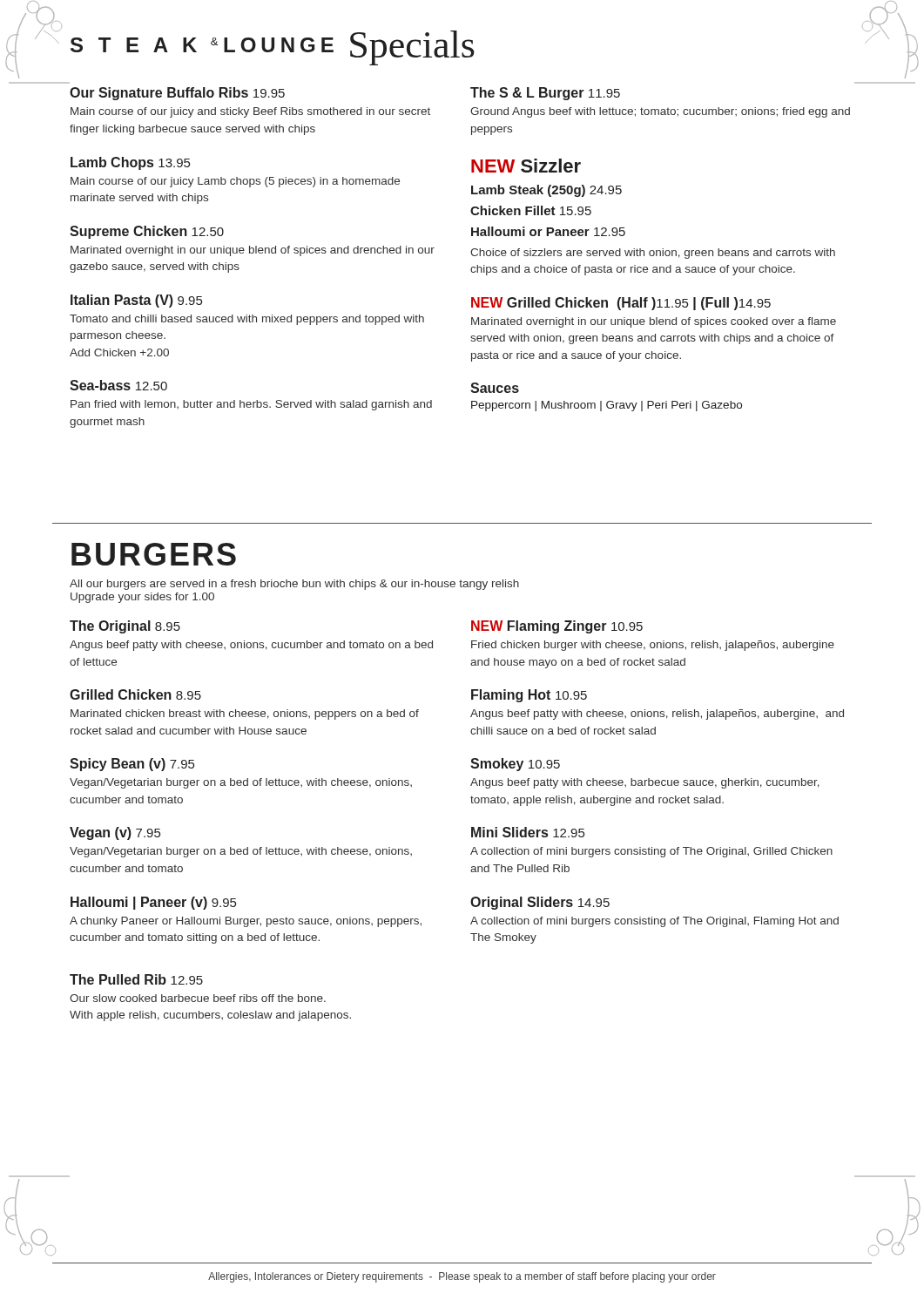
Task: Select the section header with the text "Flaming Hot 10.95"
Action: (x=662, y=713)
